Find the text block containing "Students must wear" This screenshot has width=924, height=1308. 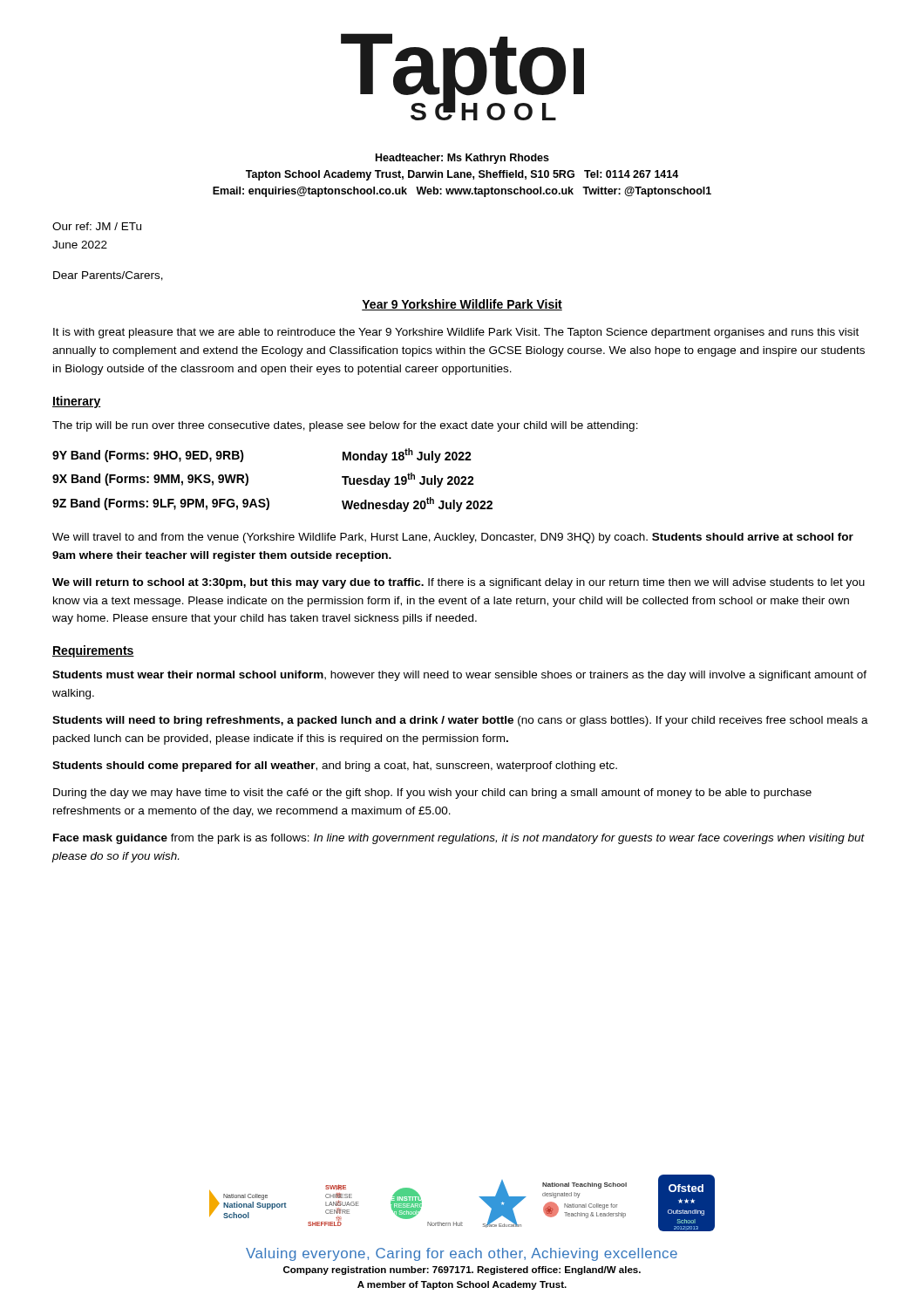coord(459,684)
